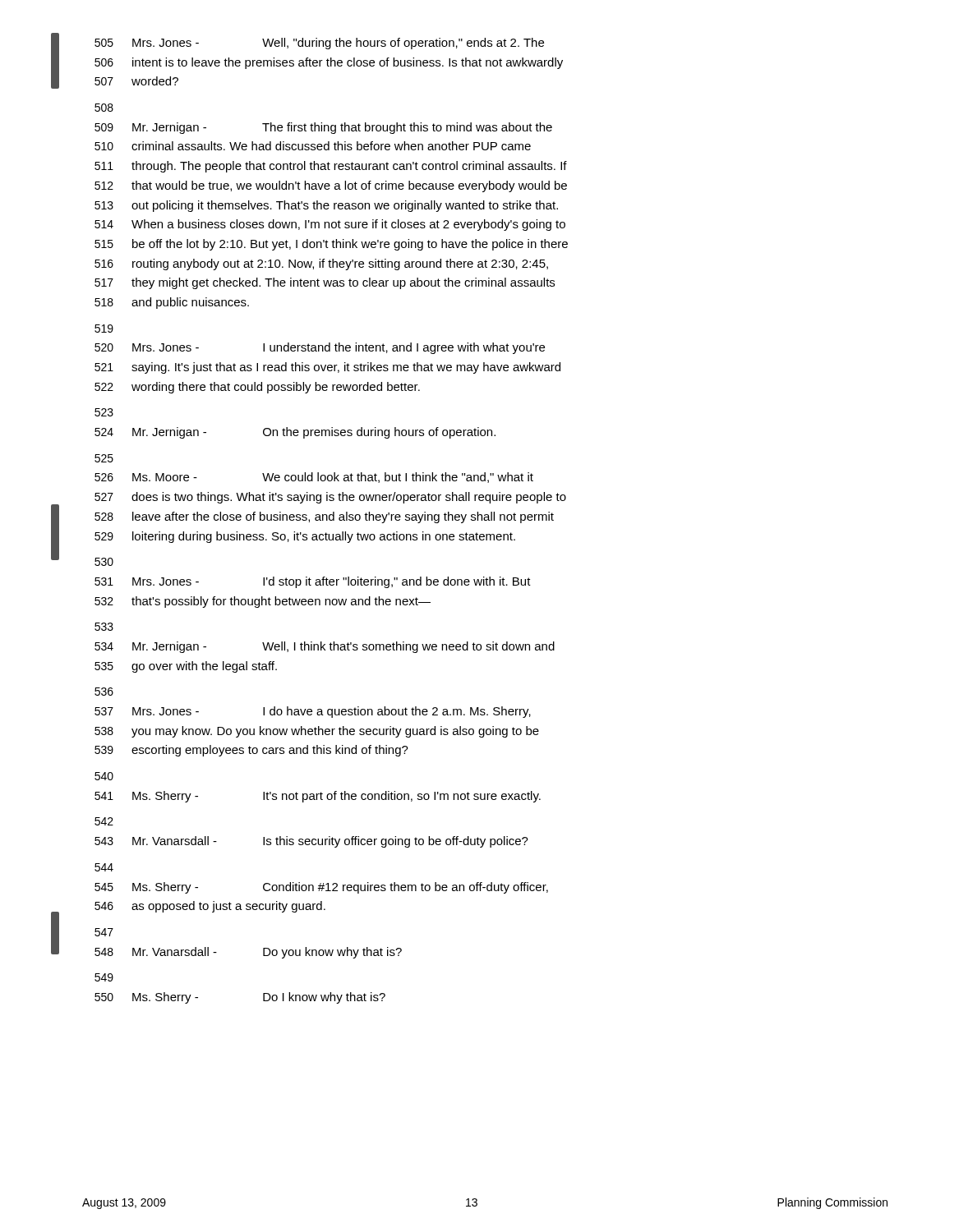Where is the passage that starts "526 Ms. Moore - We"?
Image resolution: width=954 pixels, height=1232 pixels.
pyautogui.click(x=485, y=507)
